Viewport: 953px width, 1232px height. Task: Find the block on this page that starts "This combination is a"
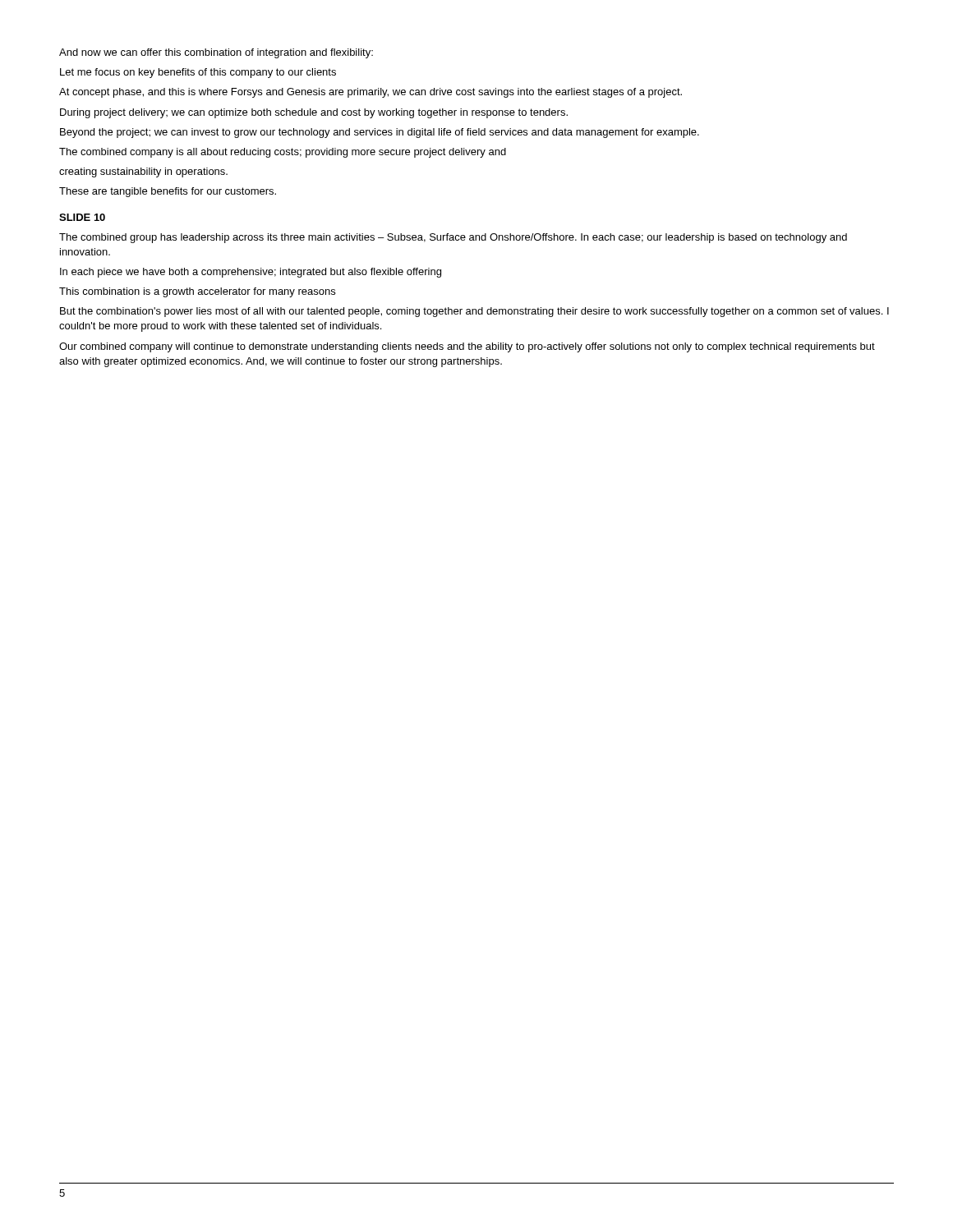197,291
